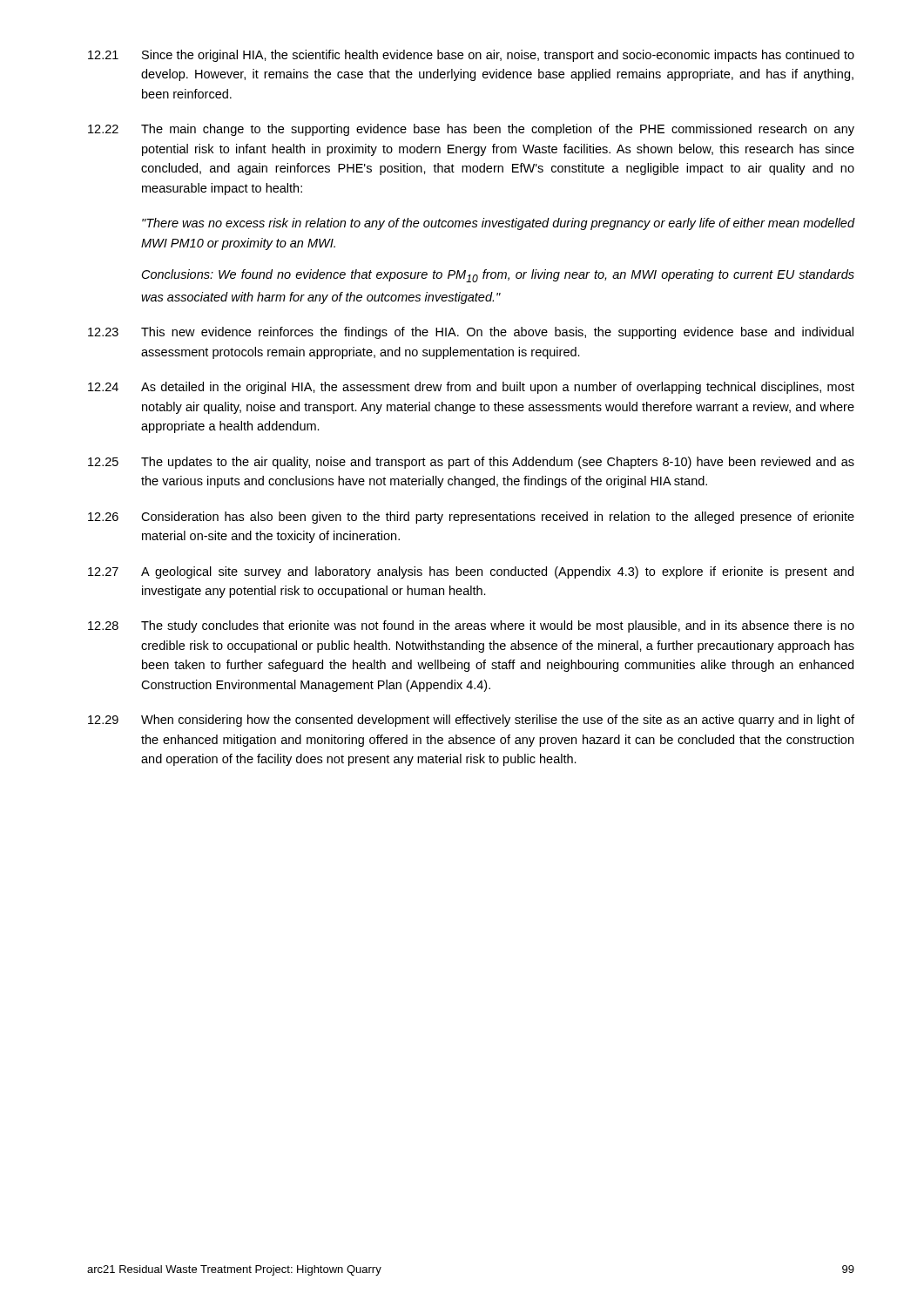Click on the element starting "12.21 Since the original HIA, the"
The width and height of the screenshot is (924, 1307).
pyautogui.click(x=471, y=75)
